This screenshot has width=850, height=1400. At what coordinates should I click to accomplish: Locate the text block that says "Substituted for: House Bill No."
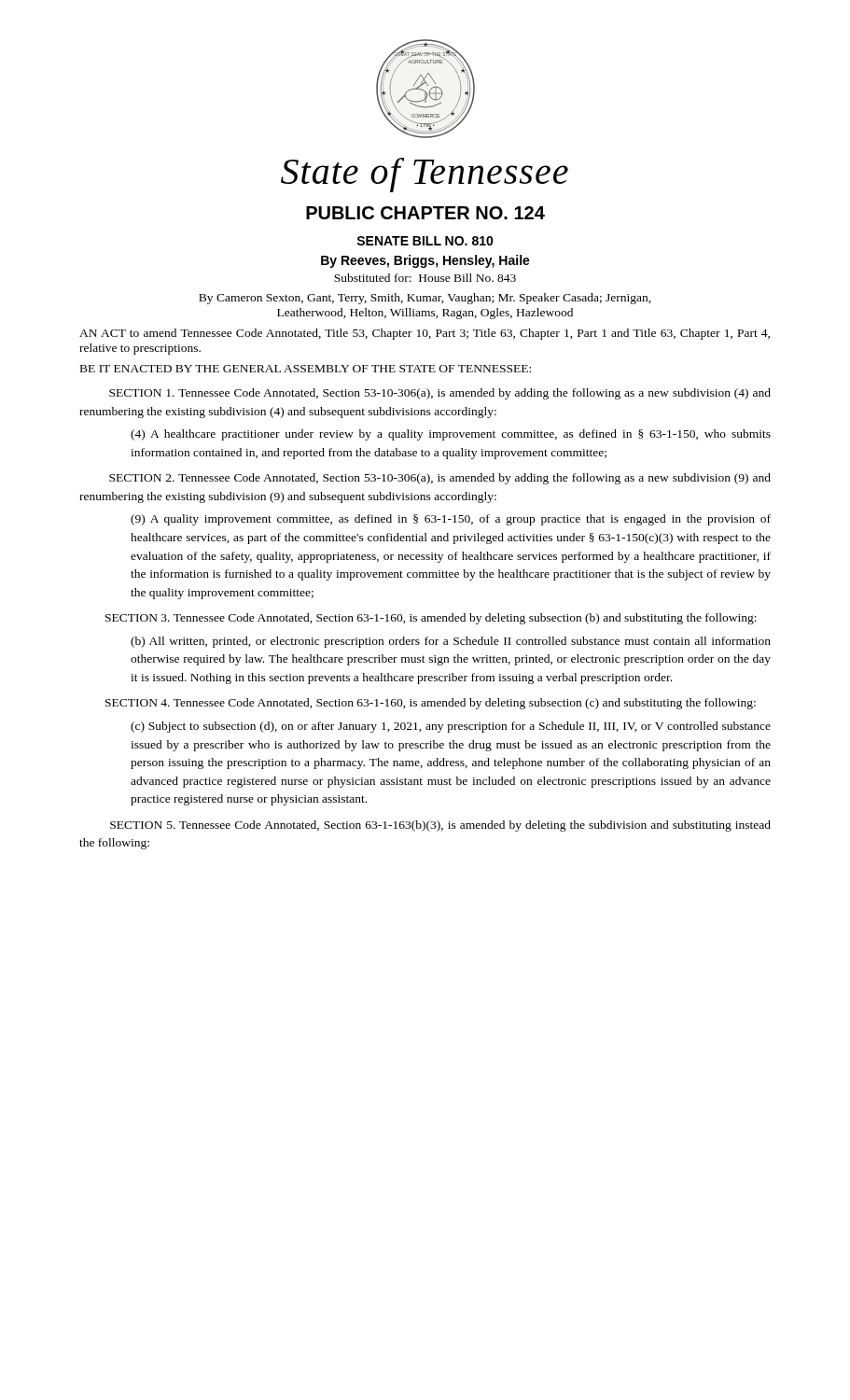pos(425,278)
